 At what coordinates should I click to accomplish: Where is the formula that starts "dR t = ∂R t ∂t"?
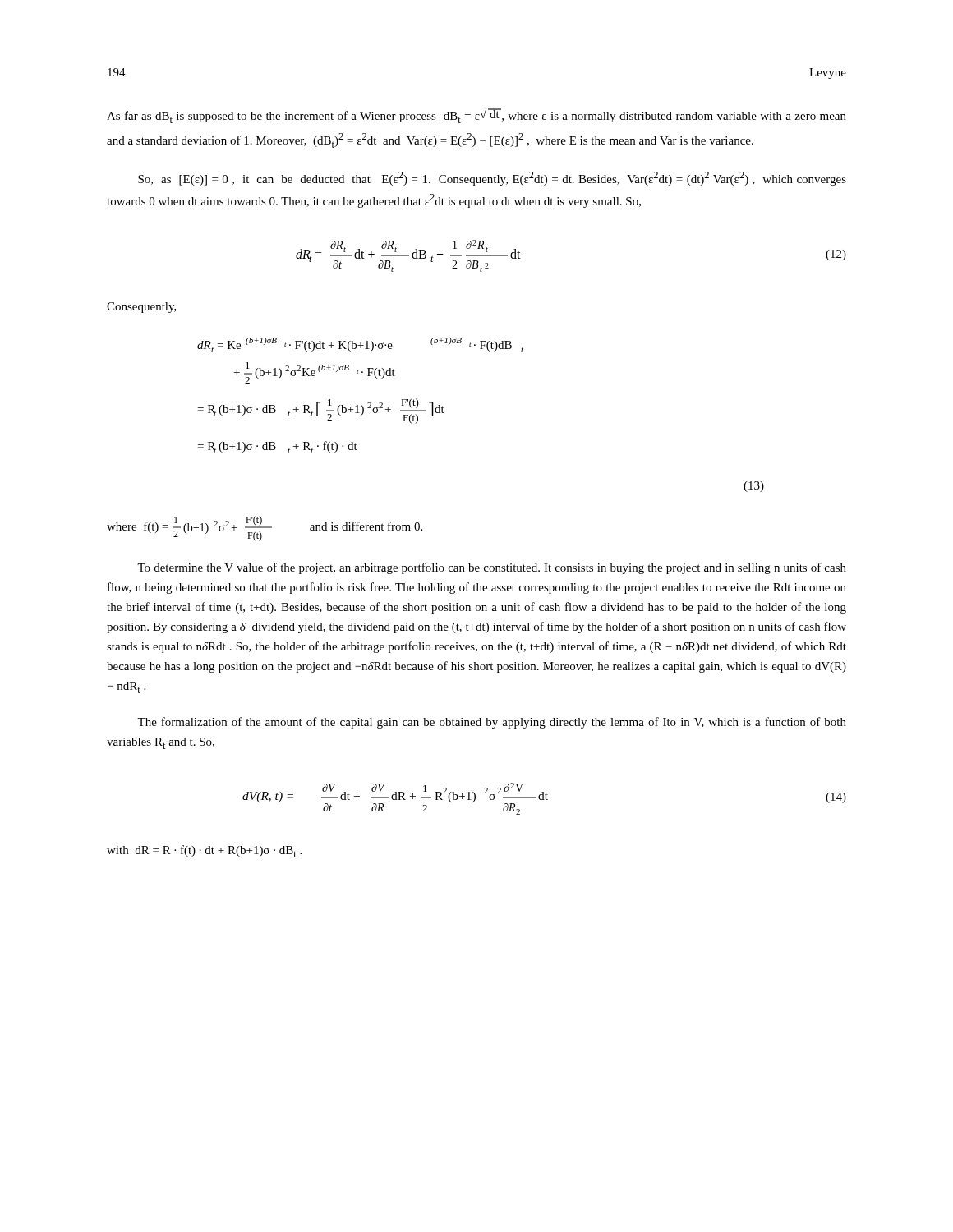pos(393,256)
